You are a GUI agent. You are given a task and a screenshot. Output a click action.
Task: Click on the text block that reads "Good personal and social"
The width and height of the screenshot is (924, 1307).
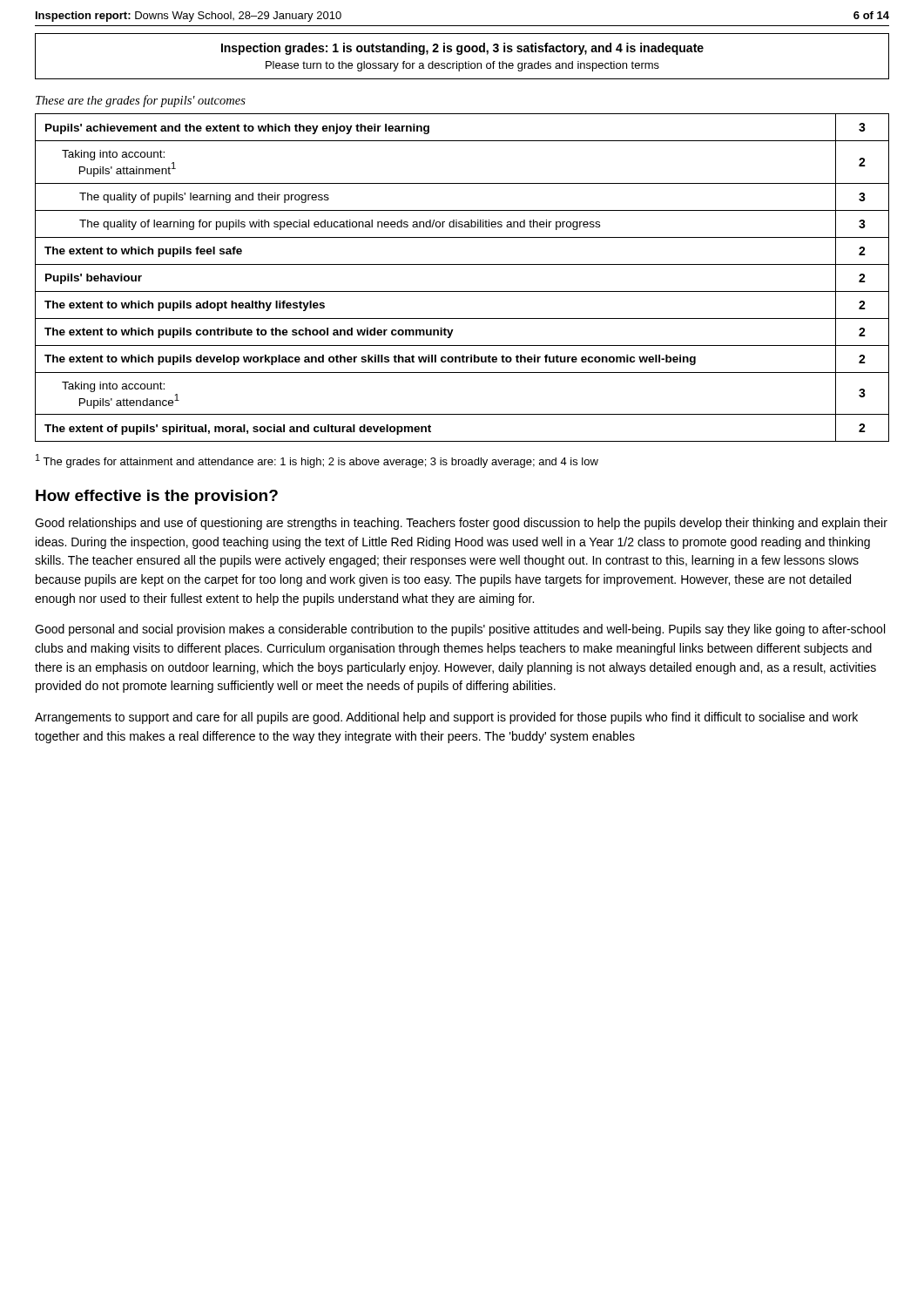(460, 658)
